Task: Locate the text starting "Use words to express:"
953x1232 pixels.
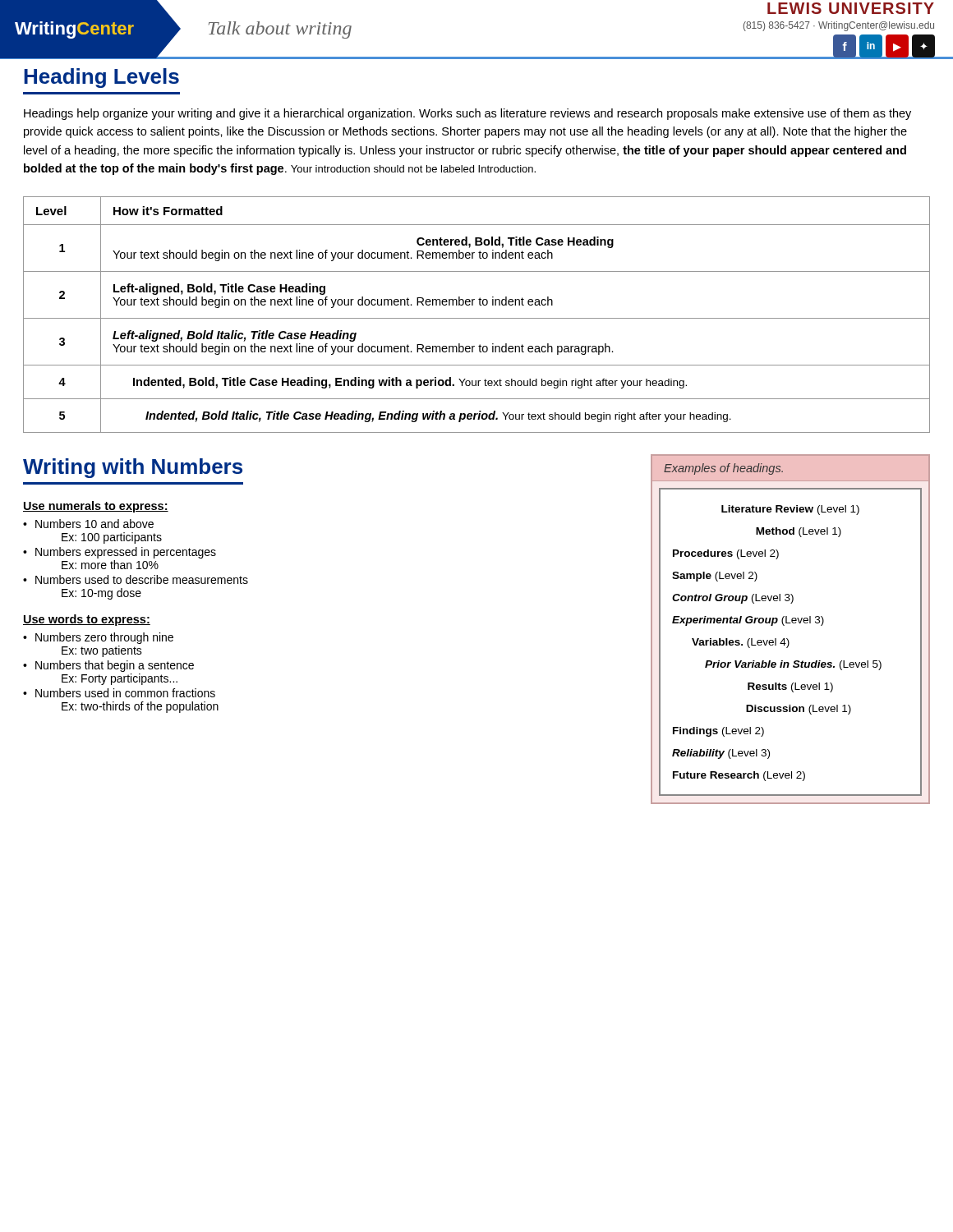Action: coord(87,619)
